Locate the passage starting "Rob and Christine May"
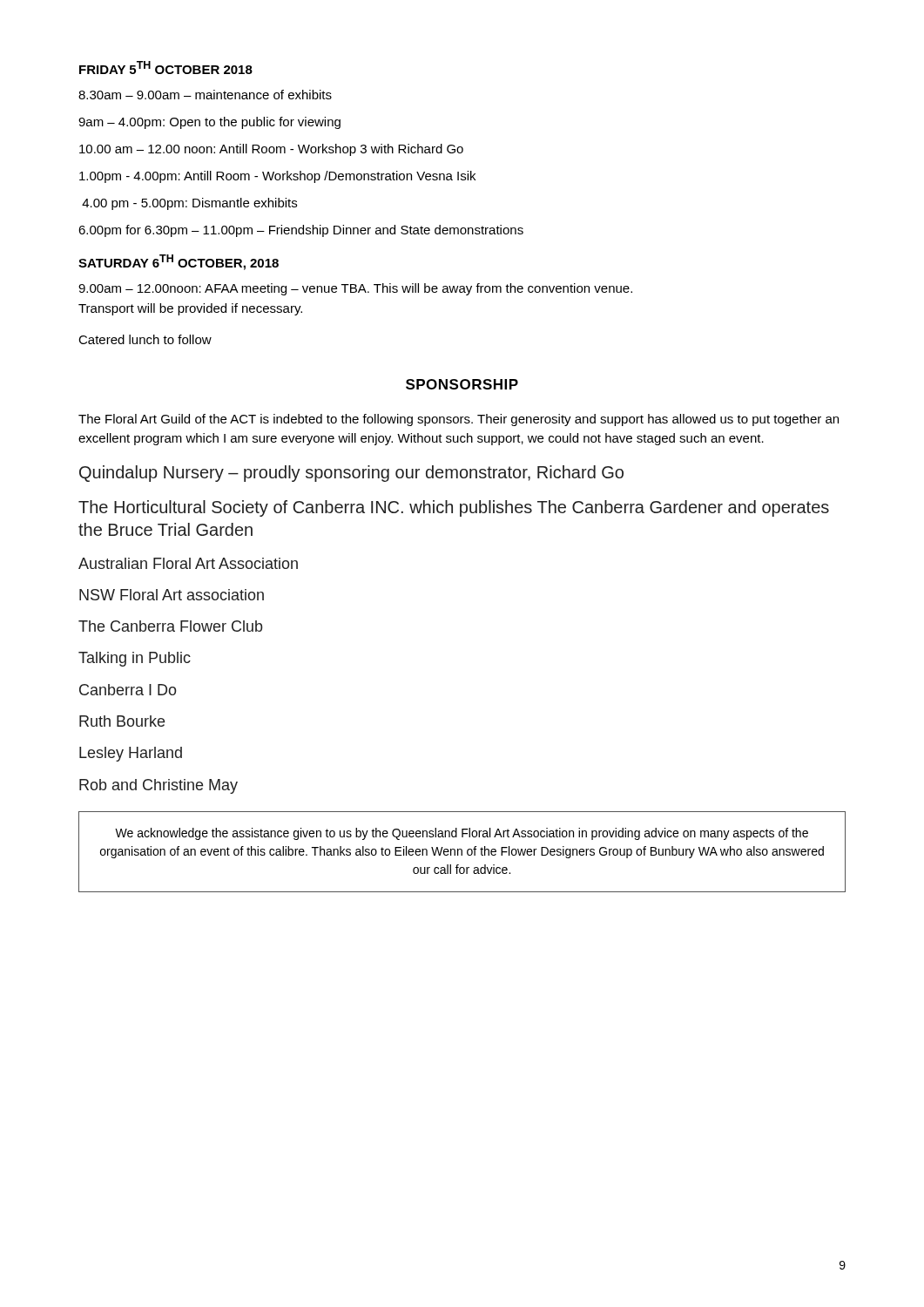924x1307 pixels. tap(158, 785)
